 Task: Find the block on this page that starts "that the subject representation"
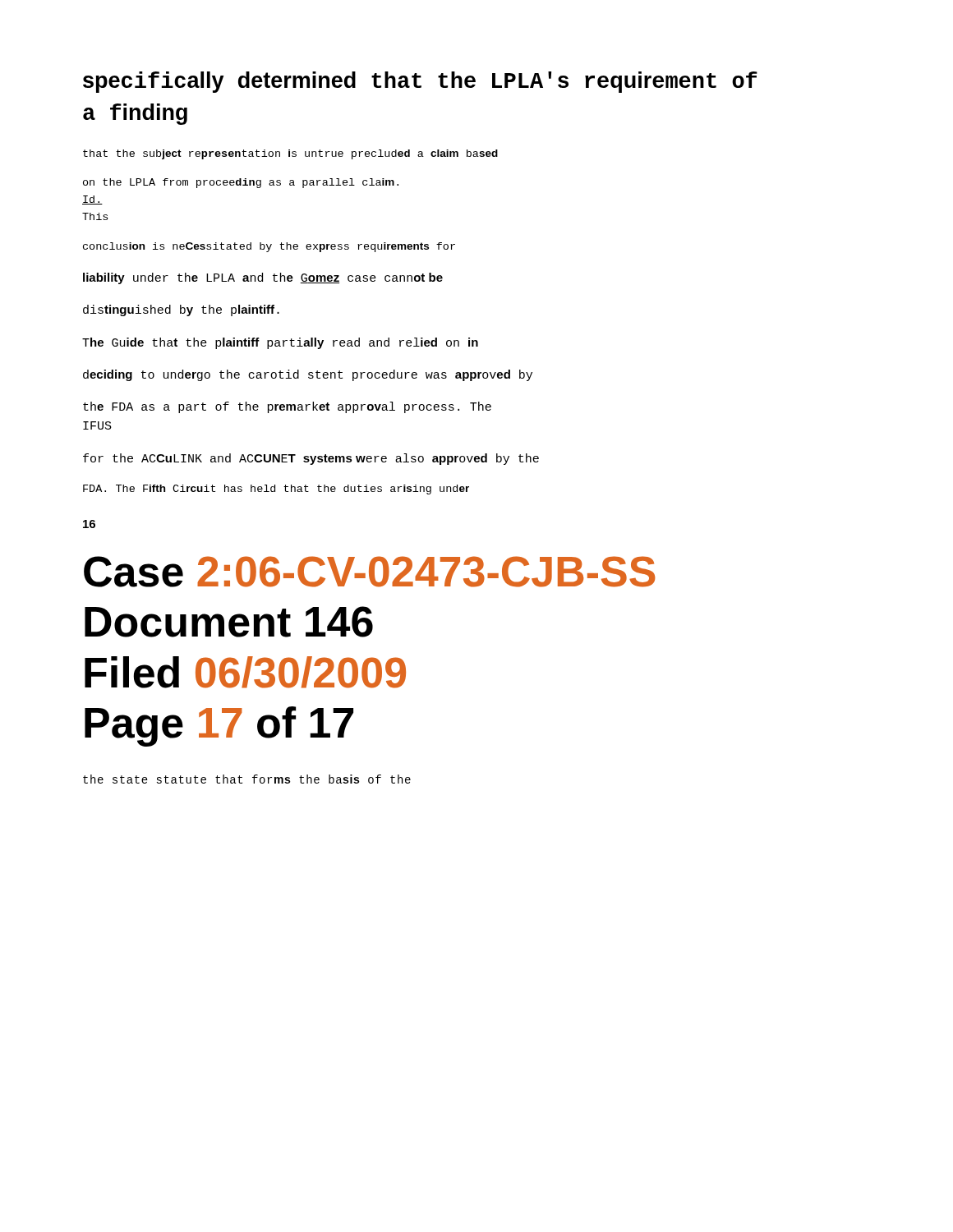pyautogui.click(x=476, y=154)
